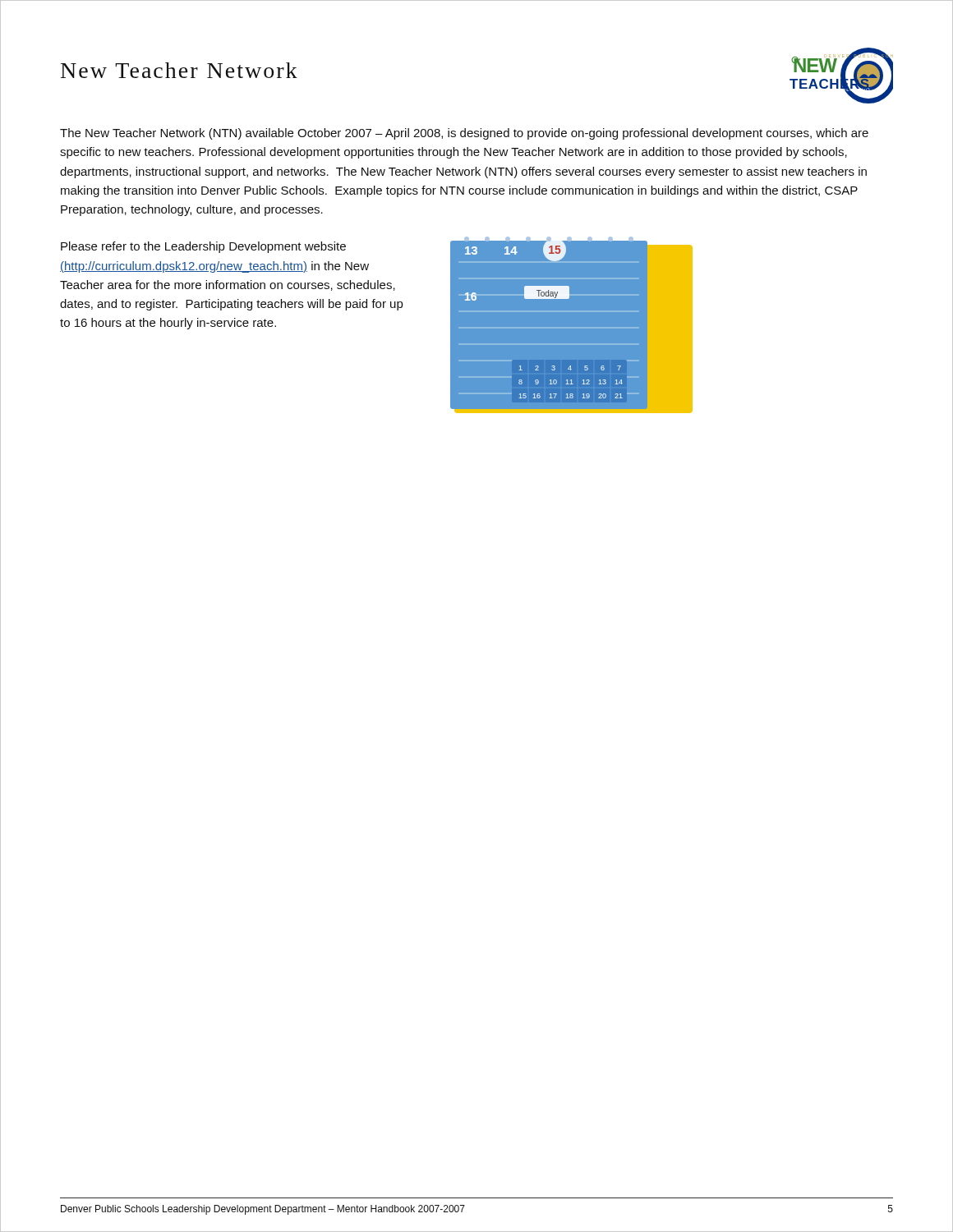Select the photo

[x=665, y=333]
